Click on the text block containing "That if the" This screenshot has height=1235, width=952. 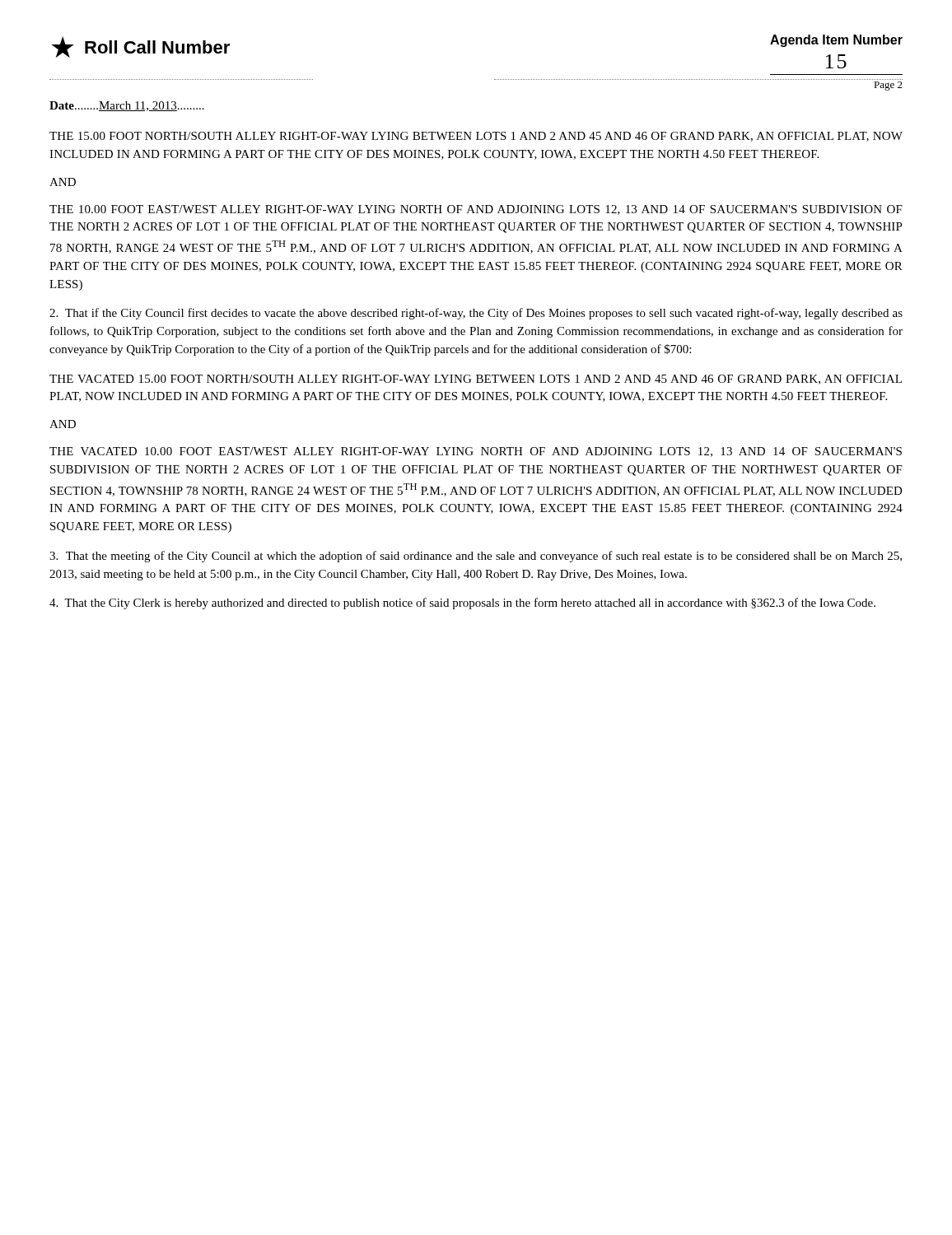coord(476,331)
